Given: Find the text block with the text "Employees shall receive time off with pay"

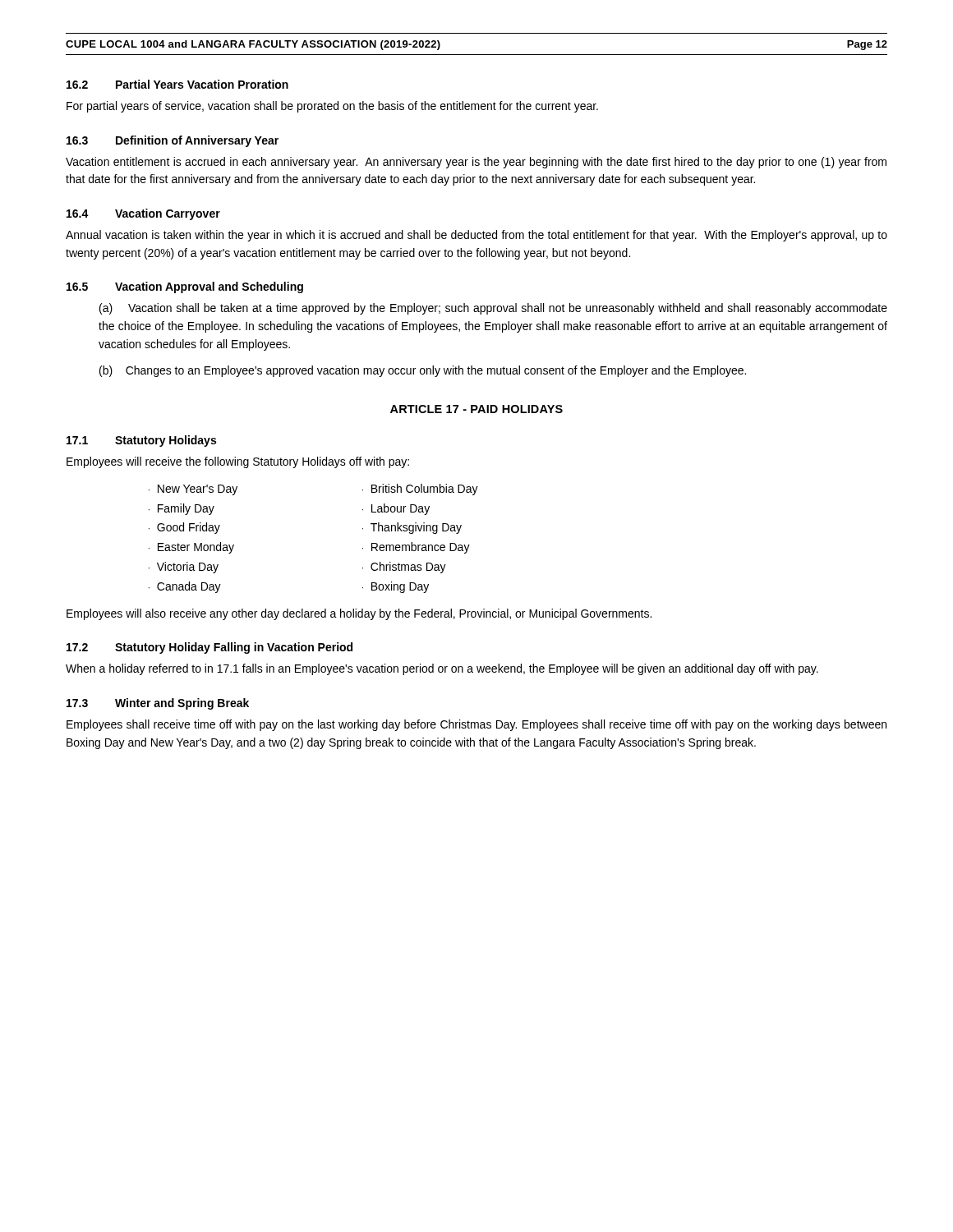Looking at the screenshot, I should coord(476,733).
